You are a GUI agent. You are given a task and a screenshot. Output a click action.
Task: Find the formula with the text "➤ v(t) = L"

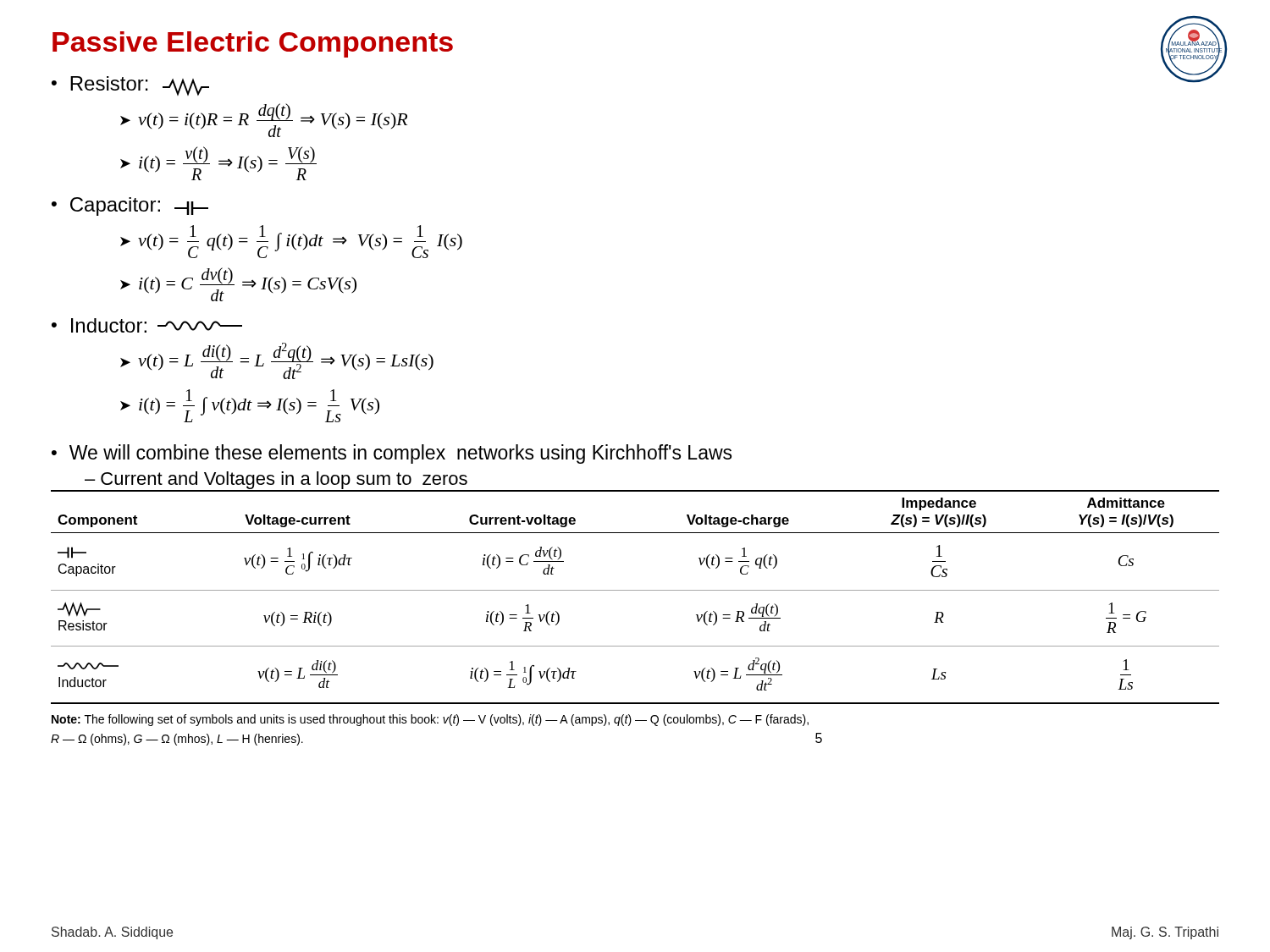point(276,362)
